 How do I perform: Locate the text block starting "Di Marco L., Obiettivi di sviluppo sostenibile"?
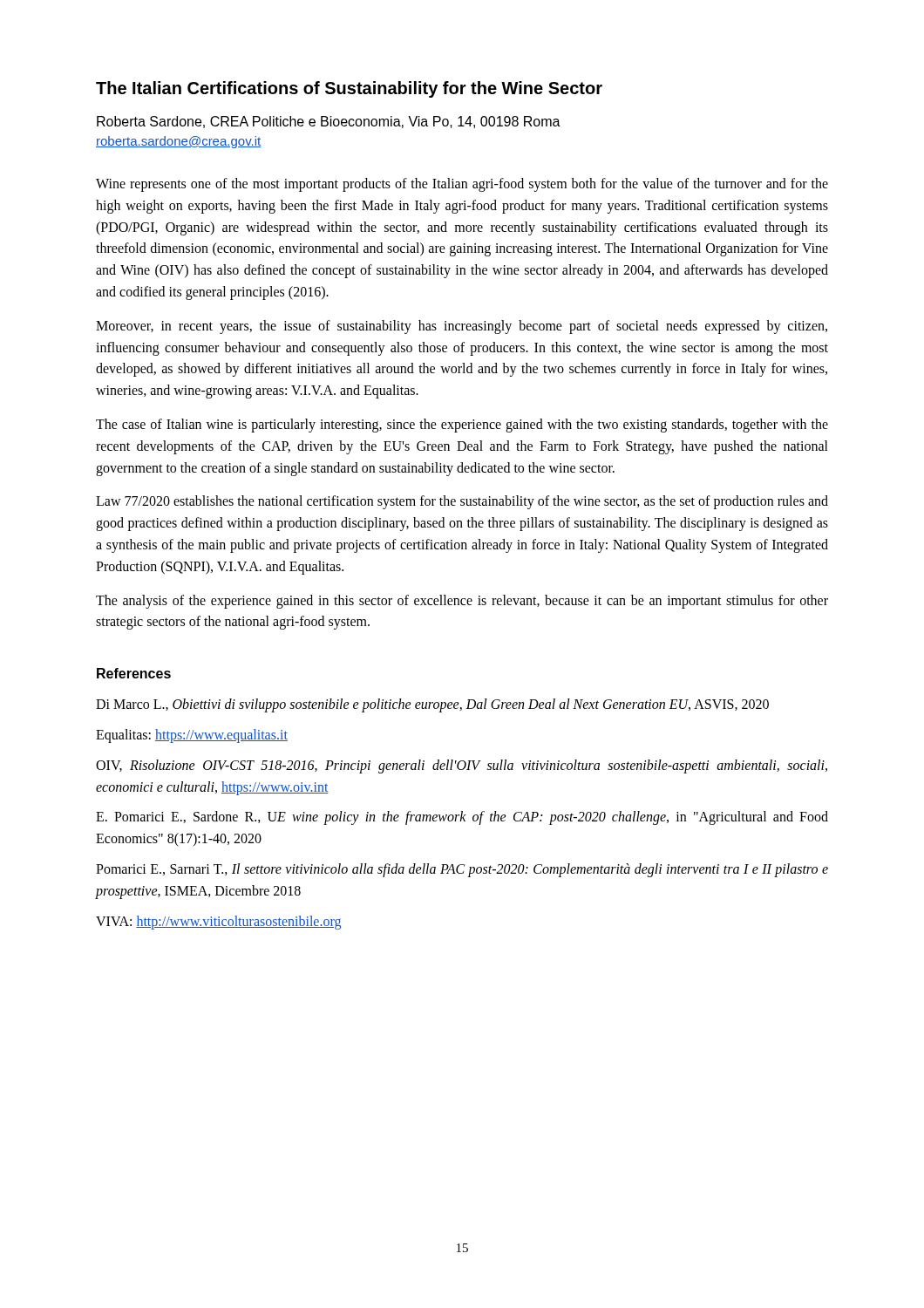(433, 704)
